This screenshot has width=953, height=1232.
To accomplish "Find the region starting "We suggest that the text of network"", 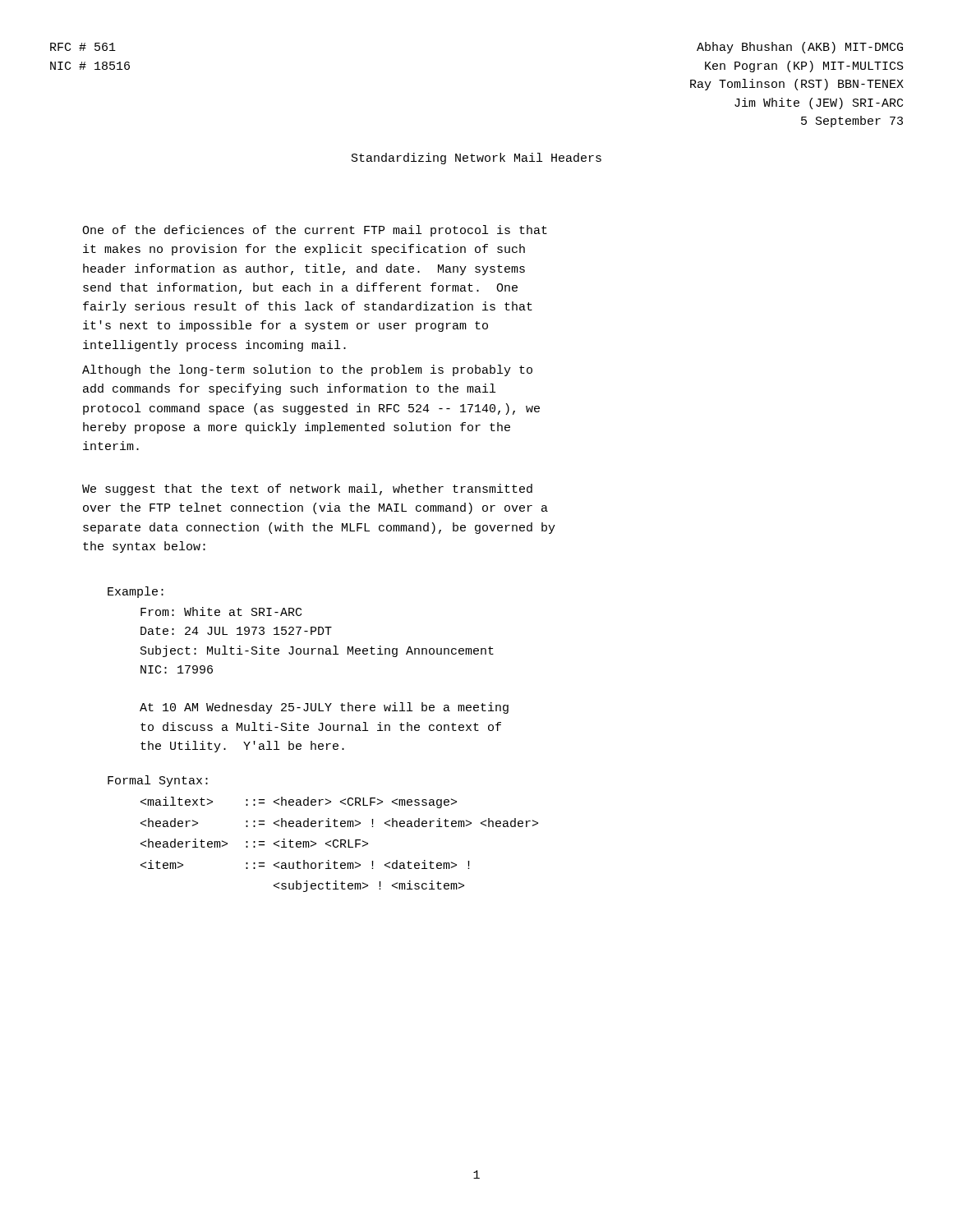I will [319, 519].
